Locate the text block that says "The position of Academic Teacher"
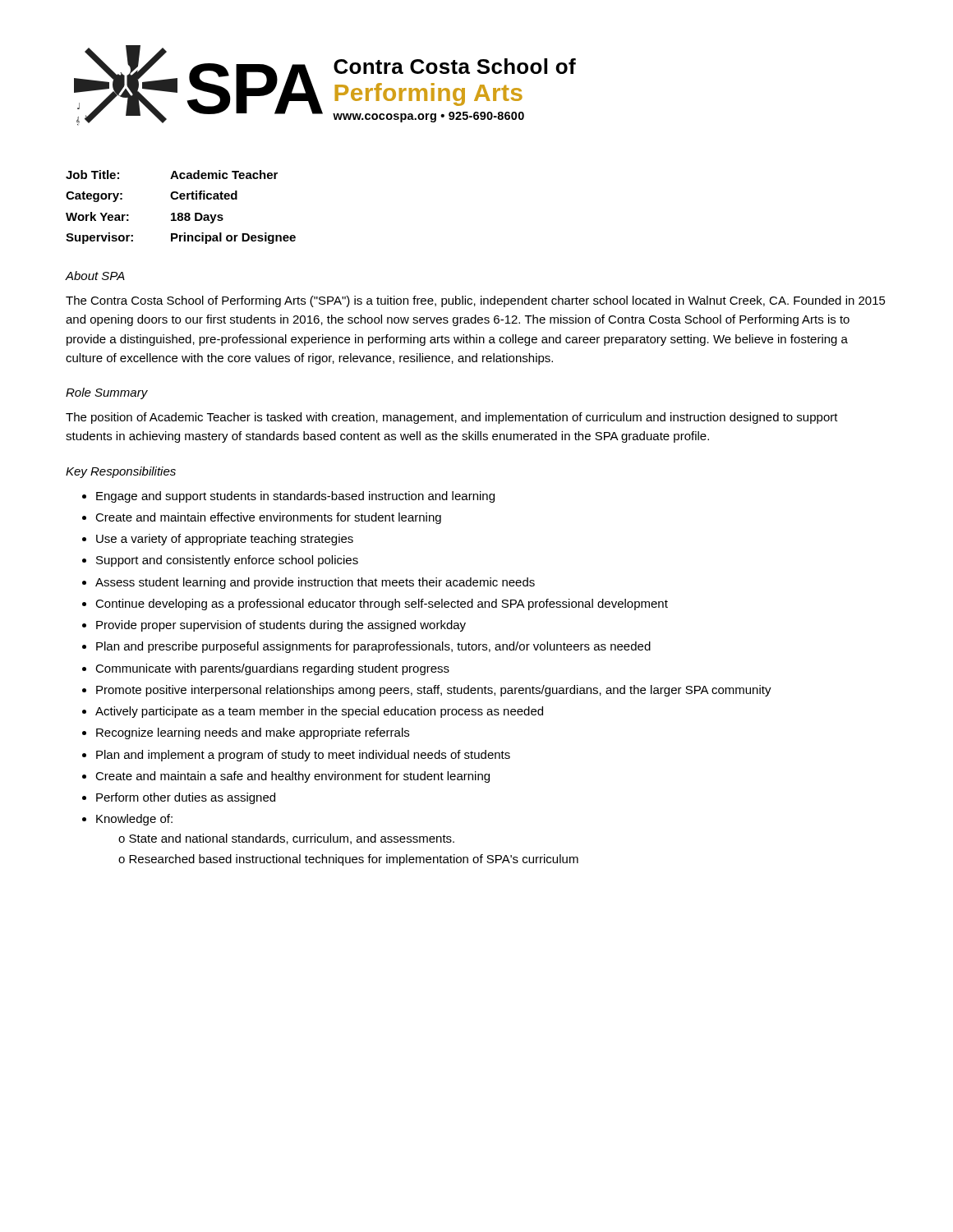 [452, 426]
